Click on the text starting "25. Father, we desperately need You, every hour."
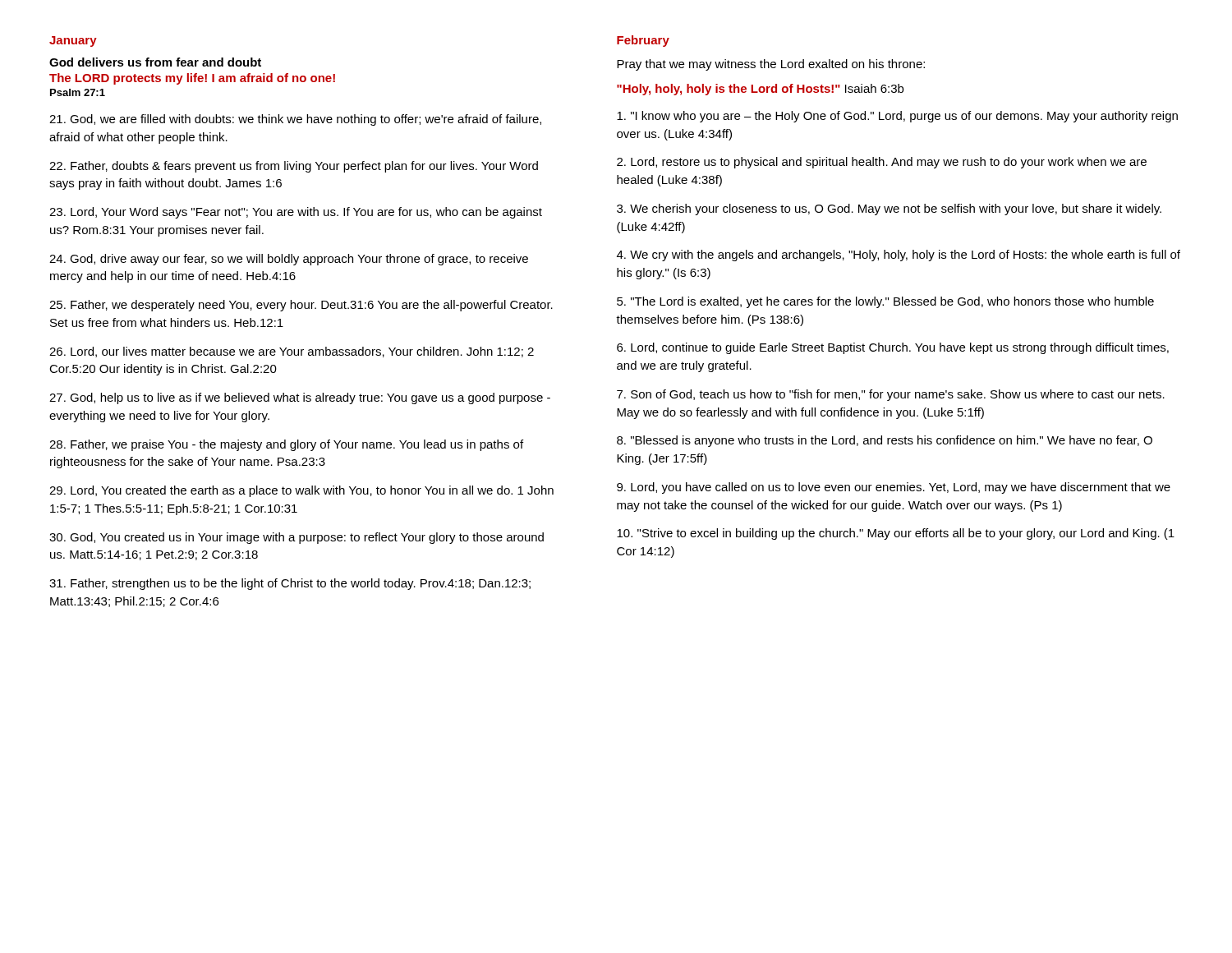The image size is (1232, 953). 301,313
